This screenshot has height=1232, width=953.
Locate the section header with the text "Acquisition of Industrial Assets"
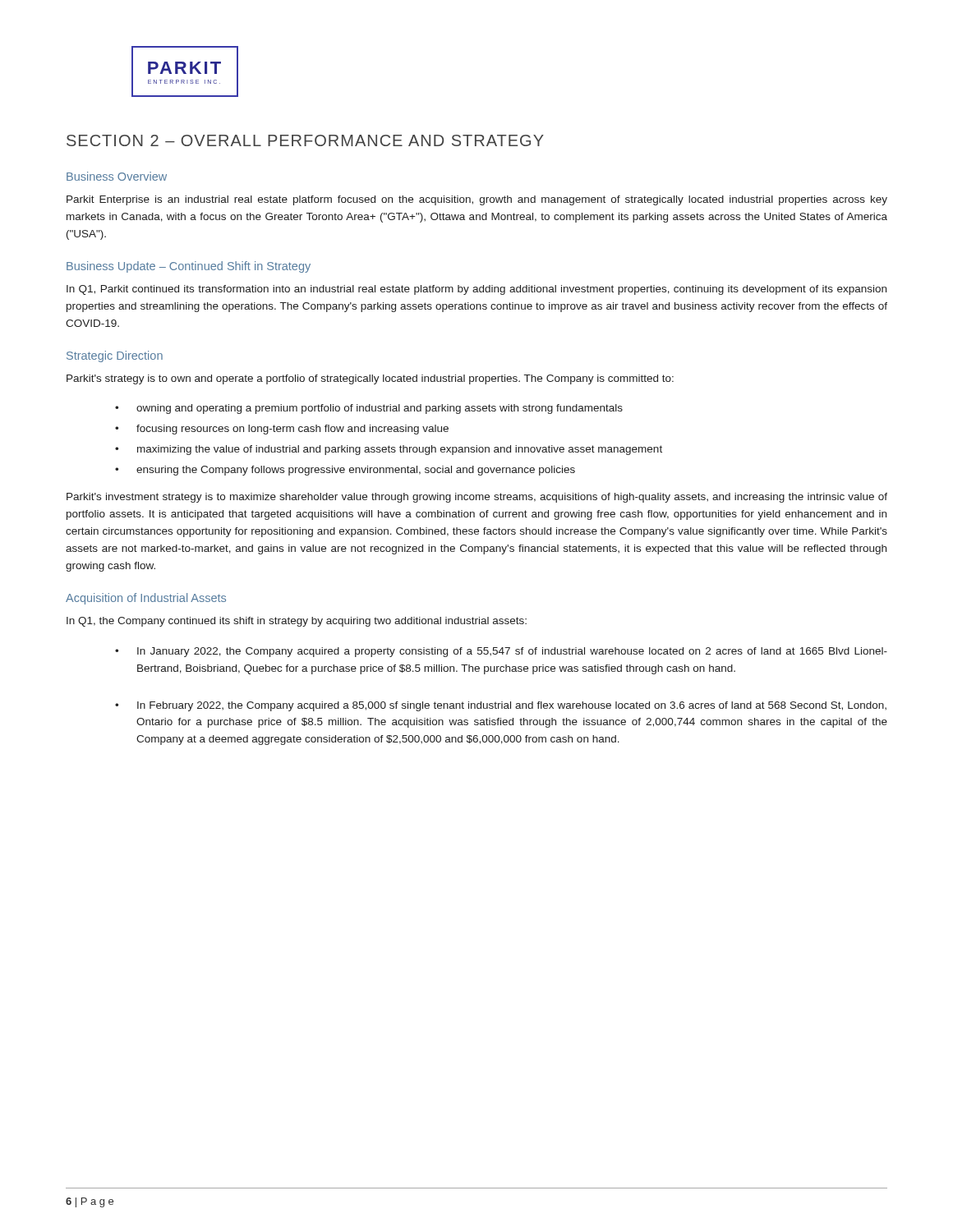point(146,599)
